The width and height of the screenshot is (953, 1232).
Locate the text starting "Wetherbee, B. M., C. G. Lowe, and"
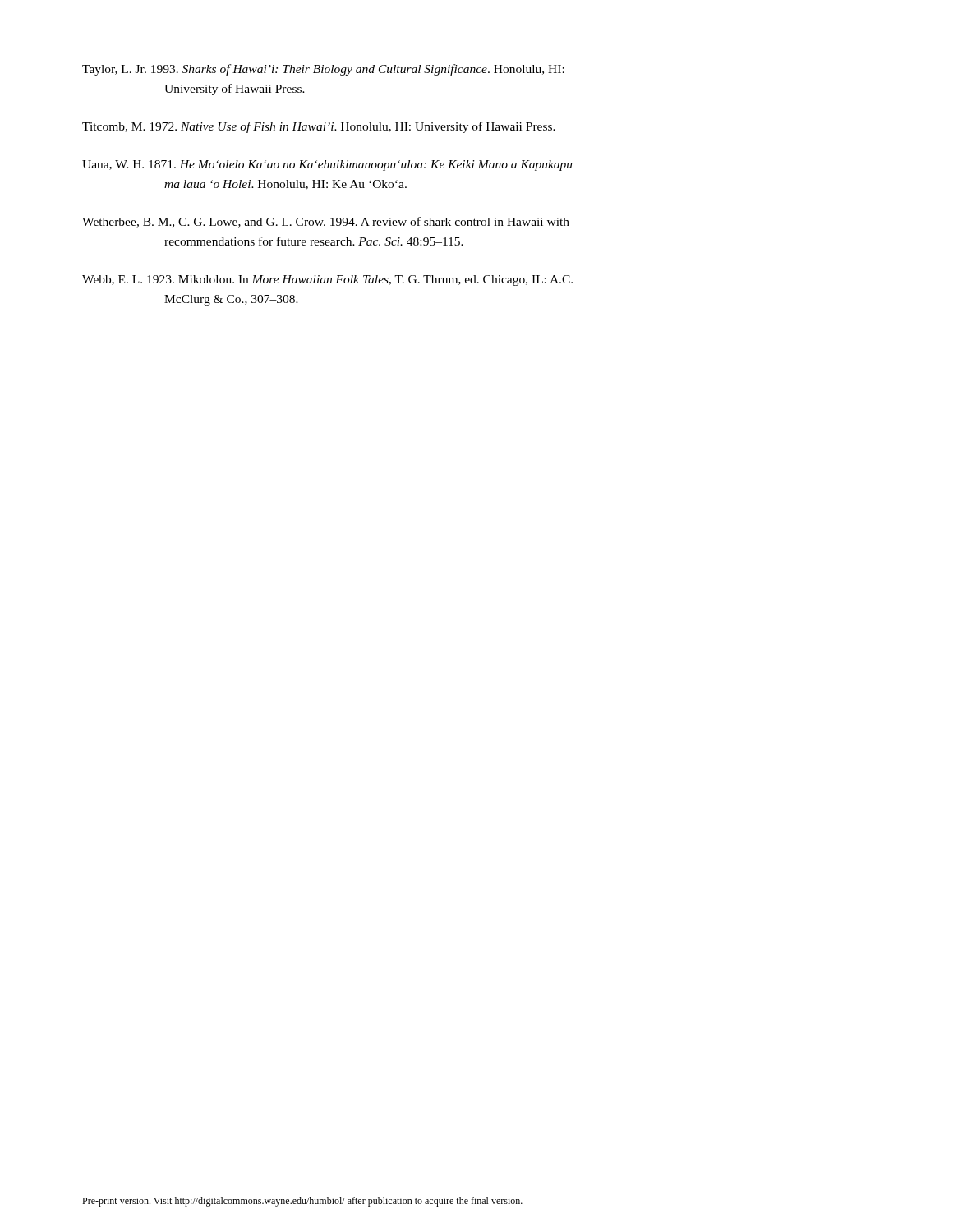pos(476,232)
